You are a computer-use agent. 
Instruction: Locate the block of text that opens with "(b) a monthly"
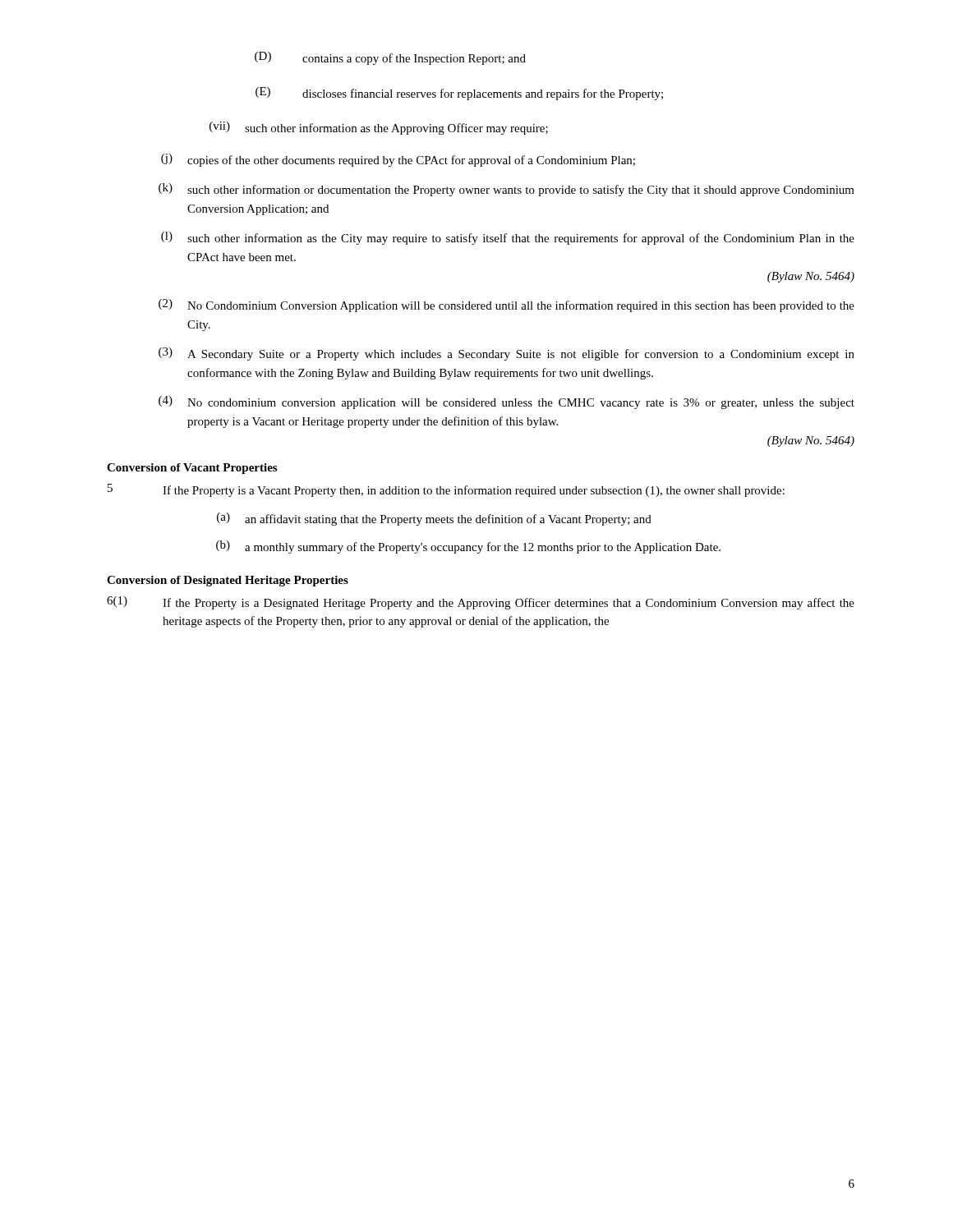513,547
